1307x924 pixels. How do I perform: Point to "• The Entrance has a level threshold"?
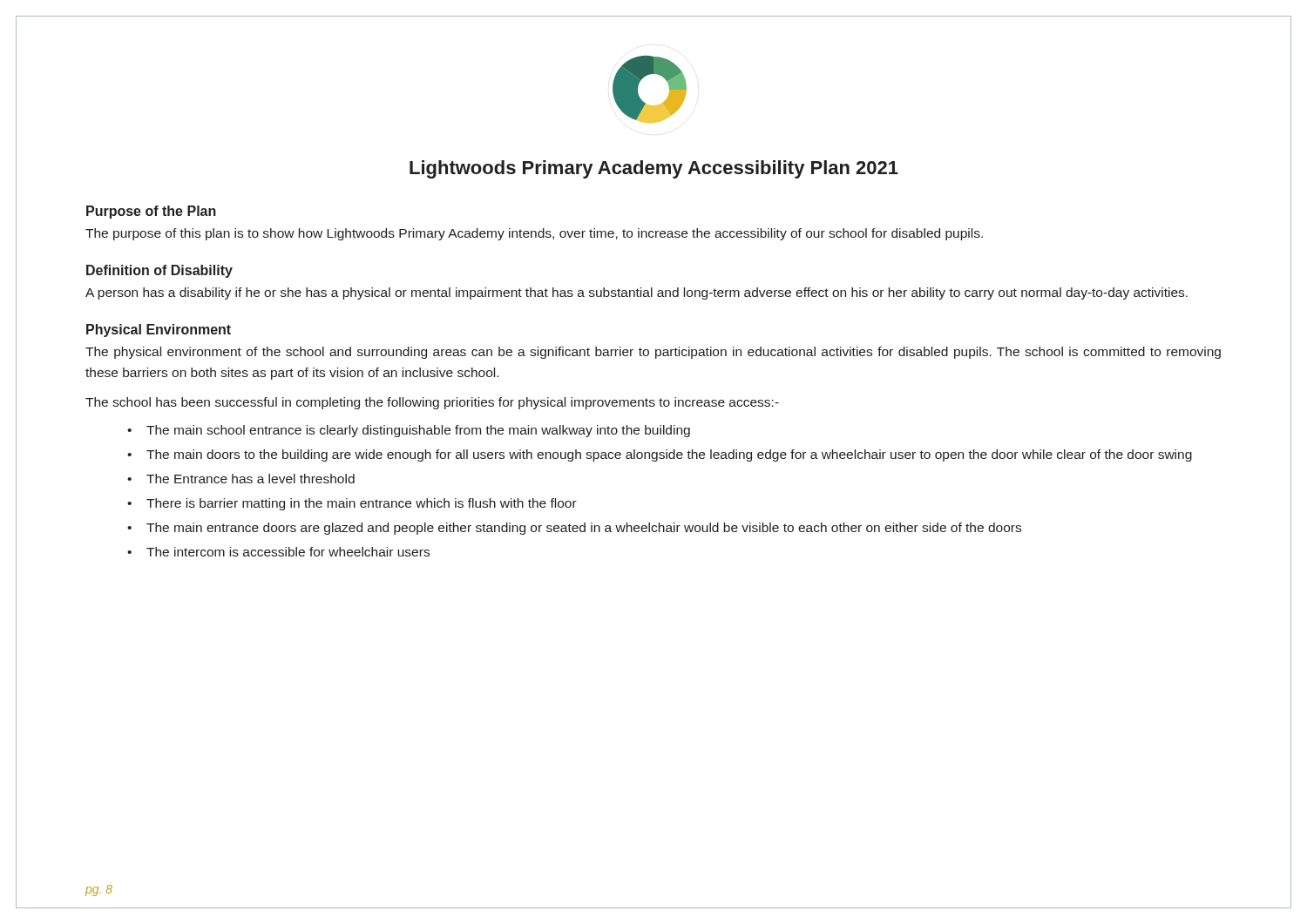(241, 479)
